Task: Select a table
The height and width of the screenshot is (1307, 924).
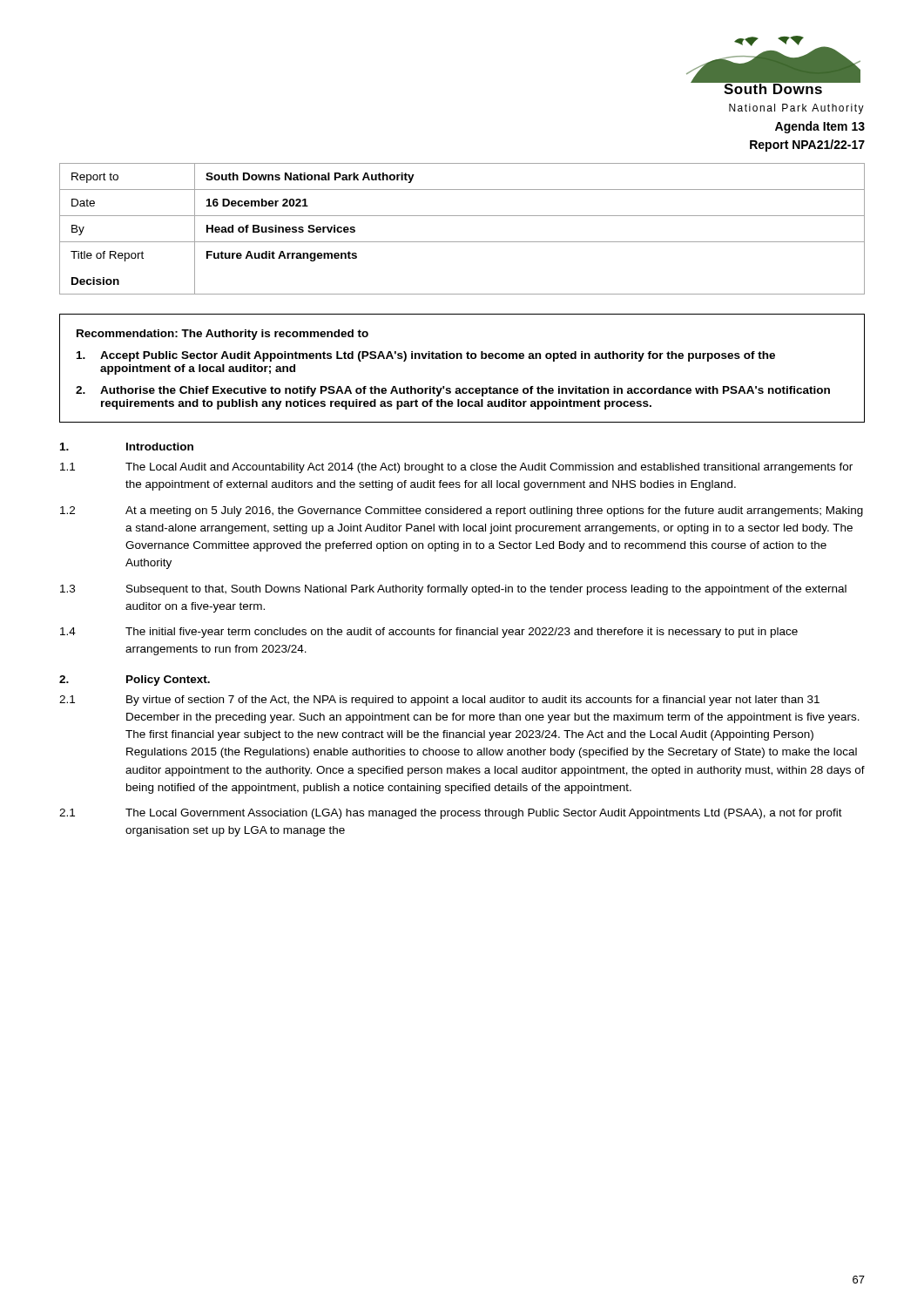Action: point(462,229)
